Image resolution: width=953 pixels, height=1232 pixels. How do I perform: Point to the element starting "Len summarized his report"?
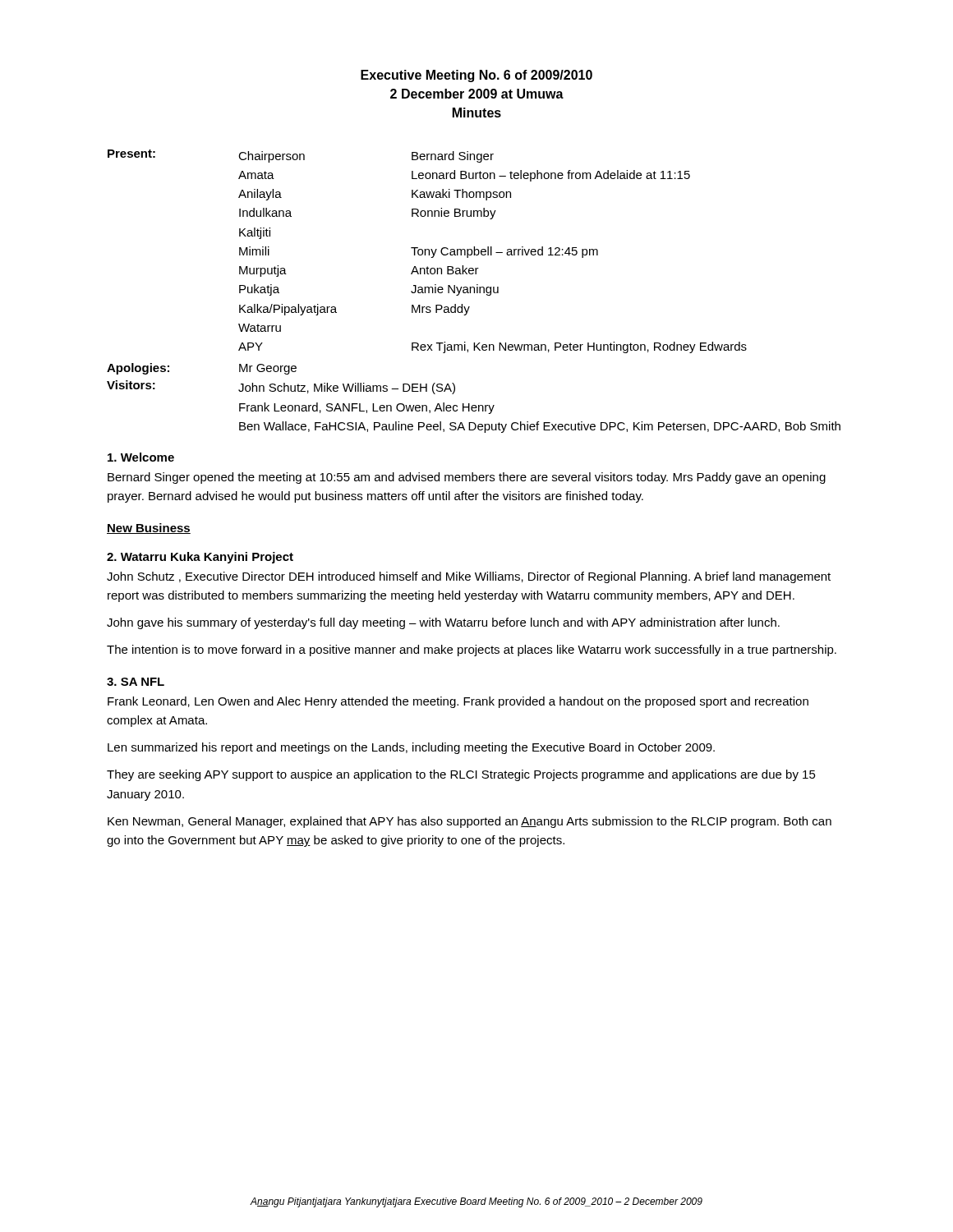411,747
